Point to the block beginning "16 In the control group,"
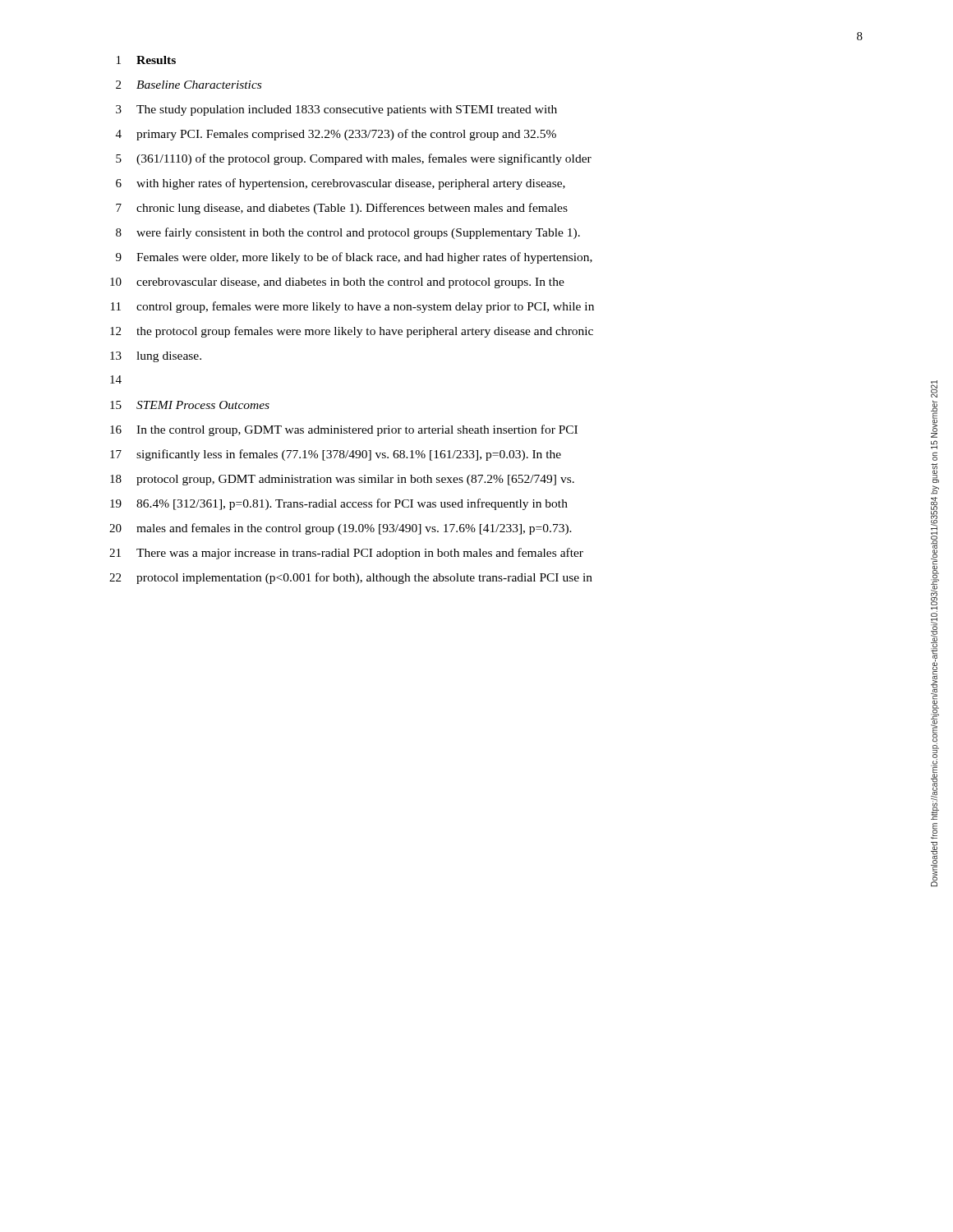The height and width of the screenshot is (1232, 953). click(x=485, y=505)
